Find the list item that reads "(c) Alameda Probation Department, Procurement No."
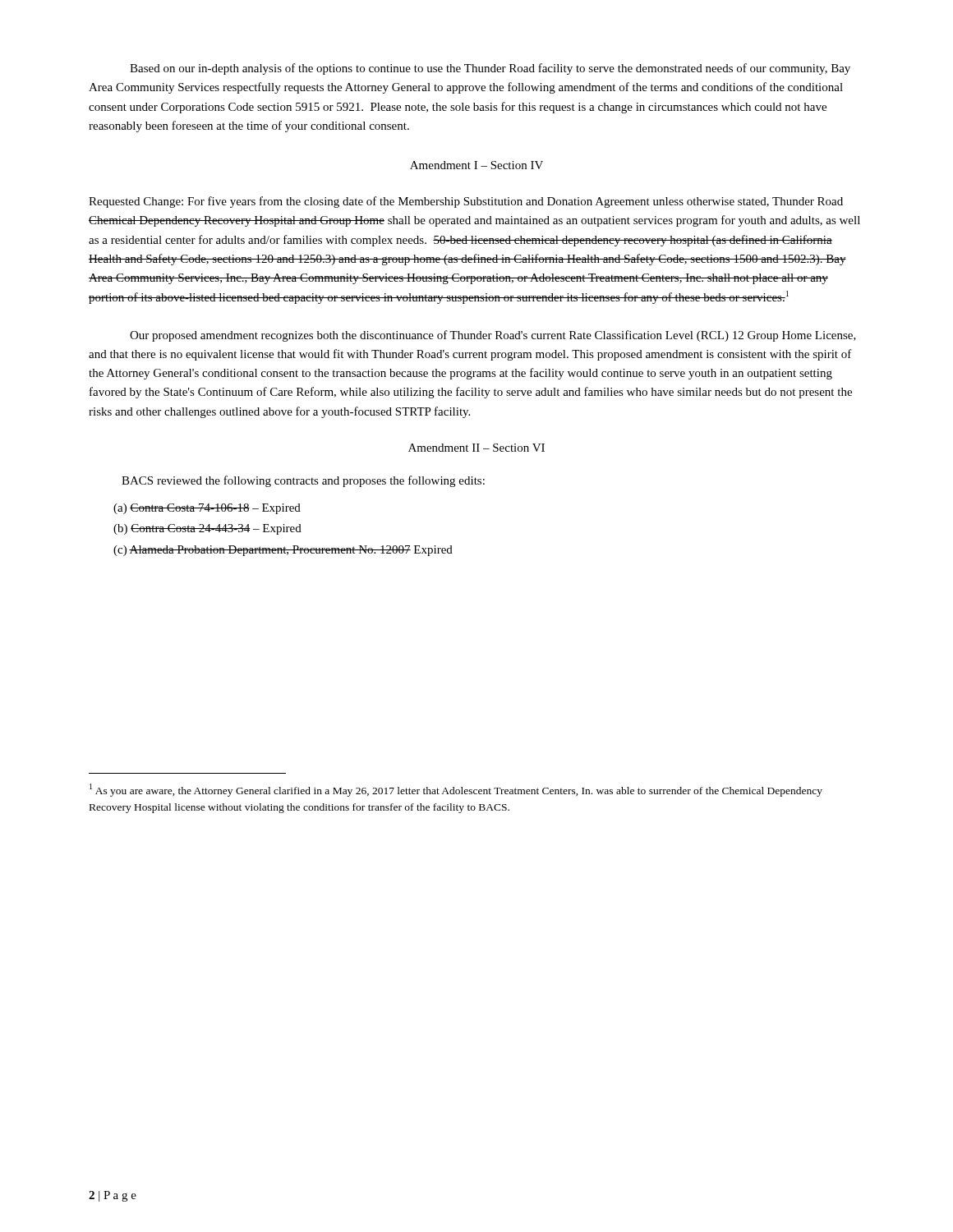 click(283, 549)
